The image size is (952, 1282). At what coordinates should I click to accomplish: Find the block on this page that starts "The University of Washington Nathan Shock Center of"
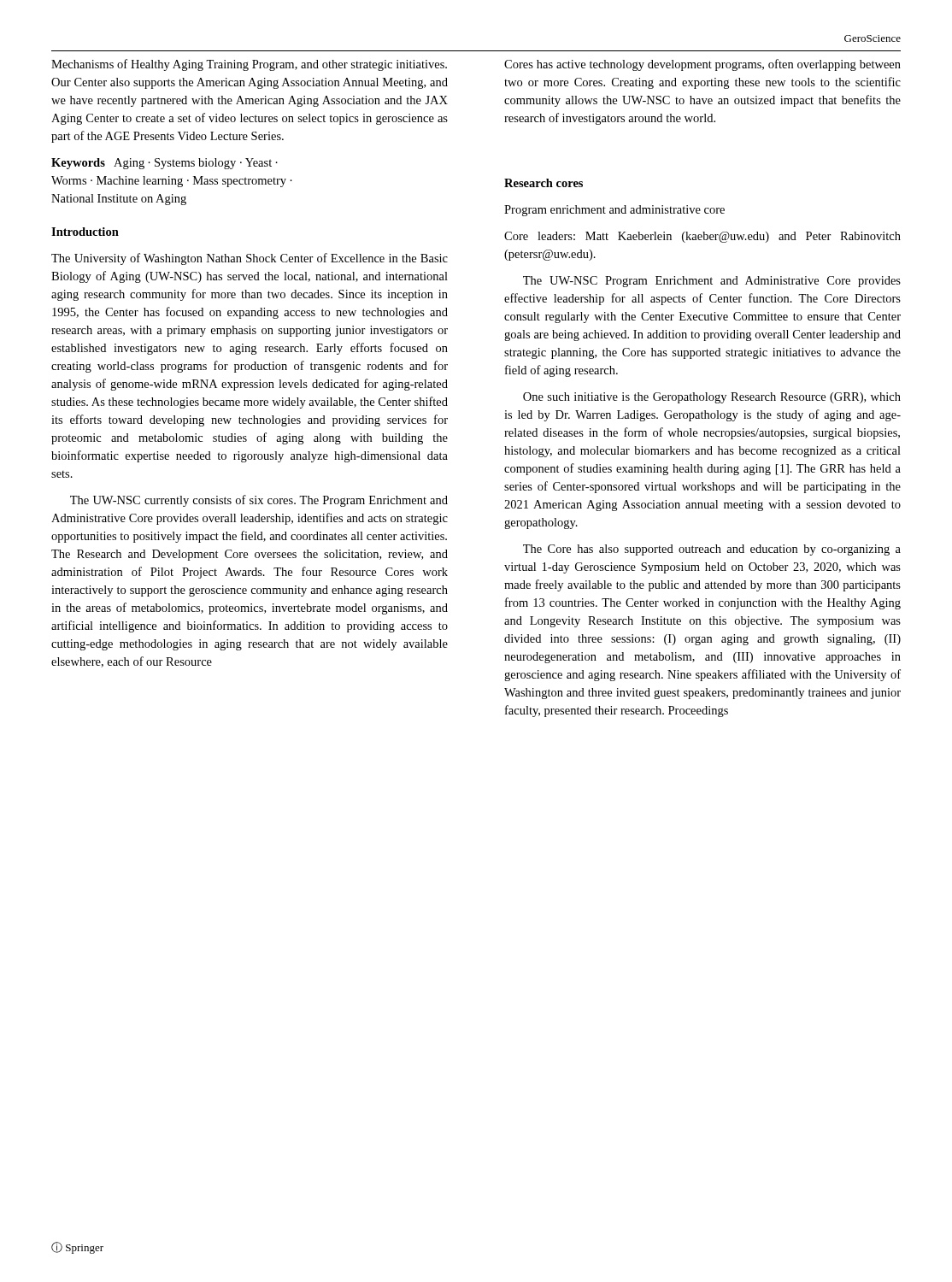click(250, 366)
